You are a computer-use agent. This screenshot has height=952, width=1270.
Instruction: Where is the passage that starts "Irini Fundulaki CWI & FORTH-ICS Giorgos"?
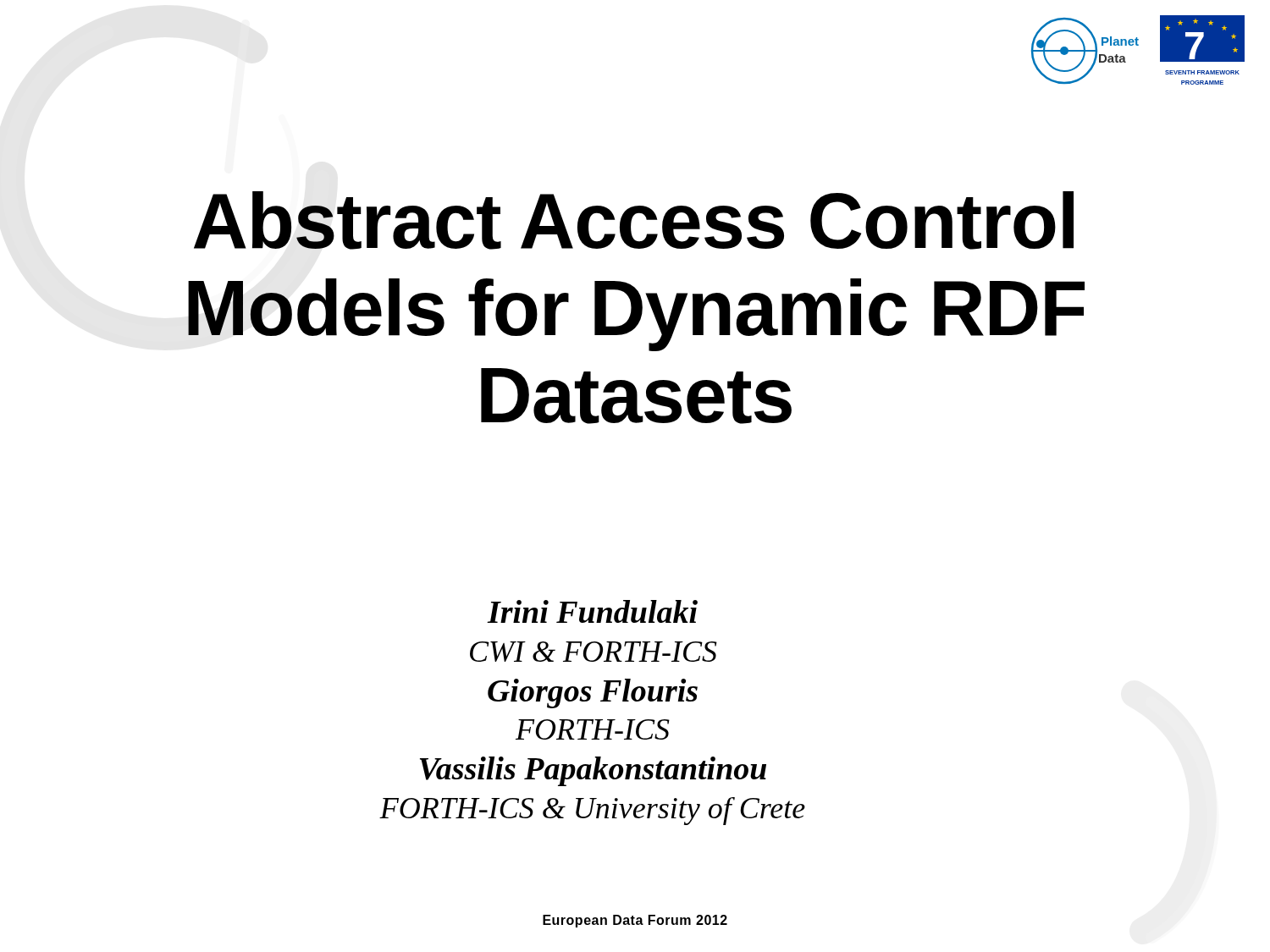point(593,710)
